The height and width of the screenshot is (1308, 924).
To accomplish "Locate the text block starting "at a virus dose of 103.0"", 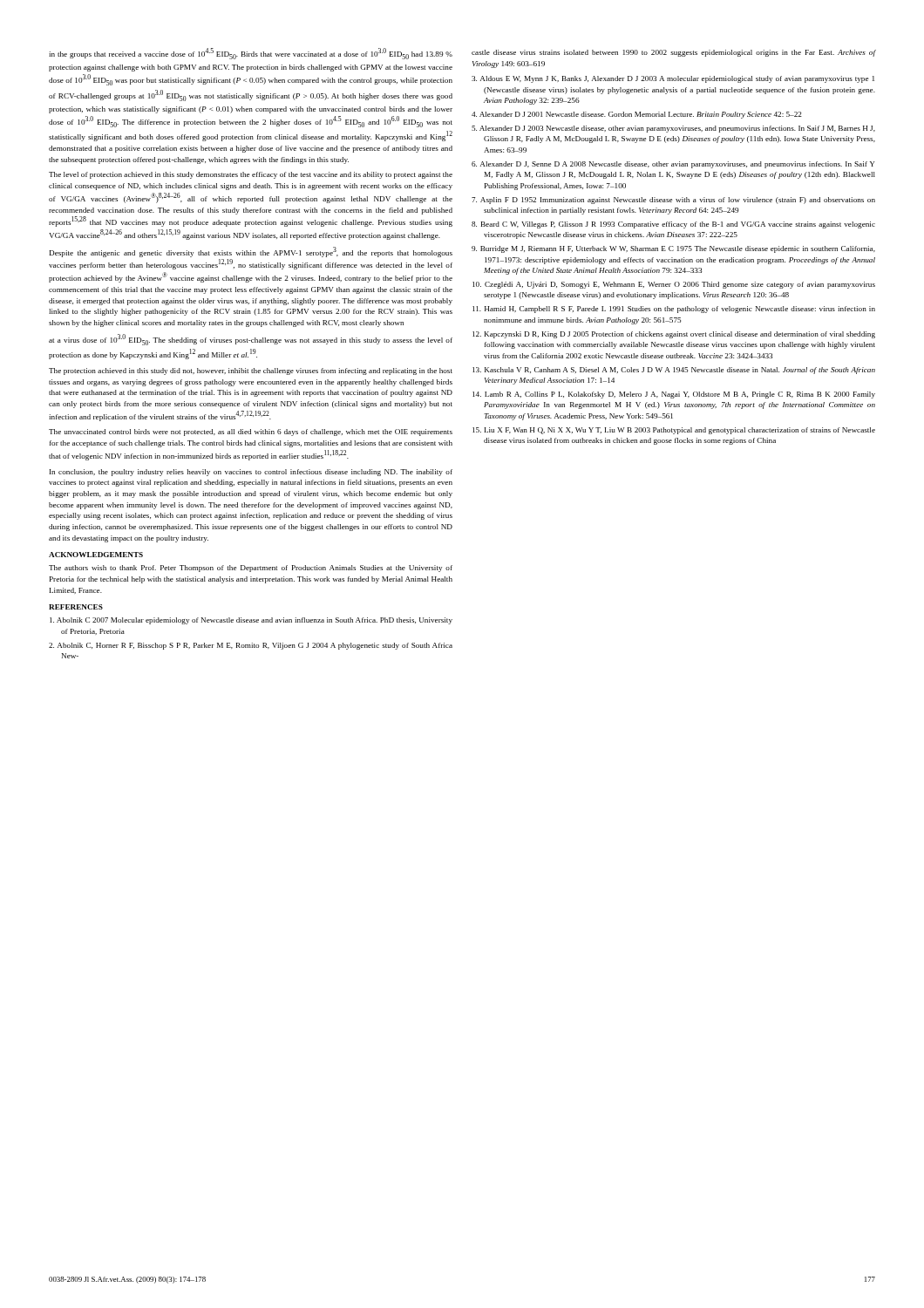I will [251, 438].
